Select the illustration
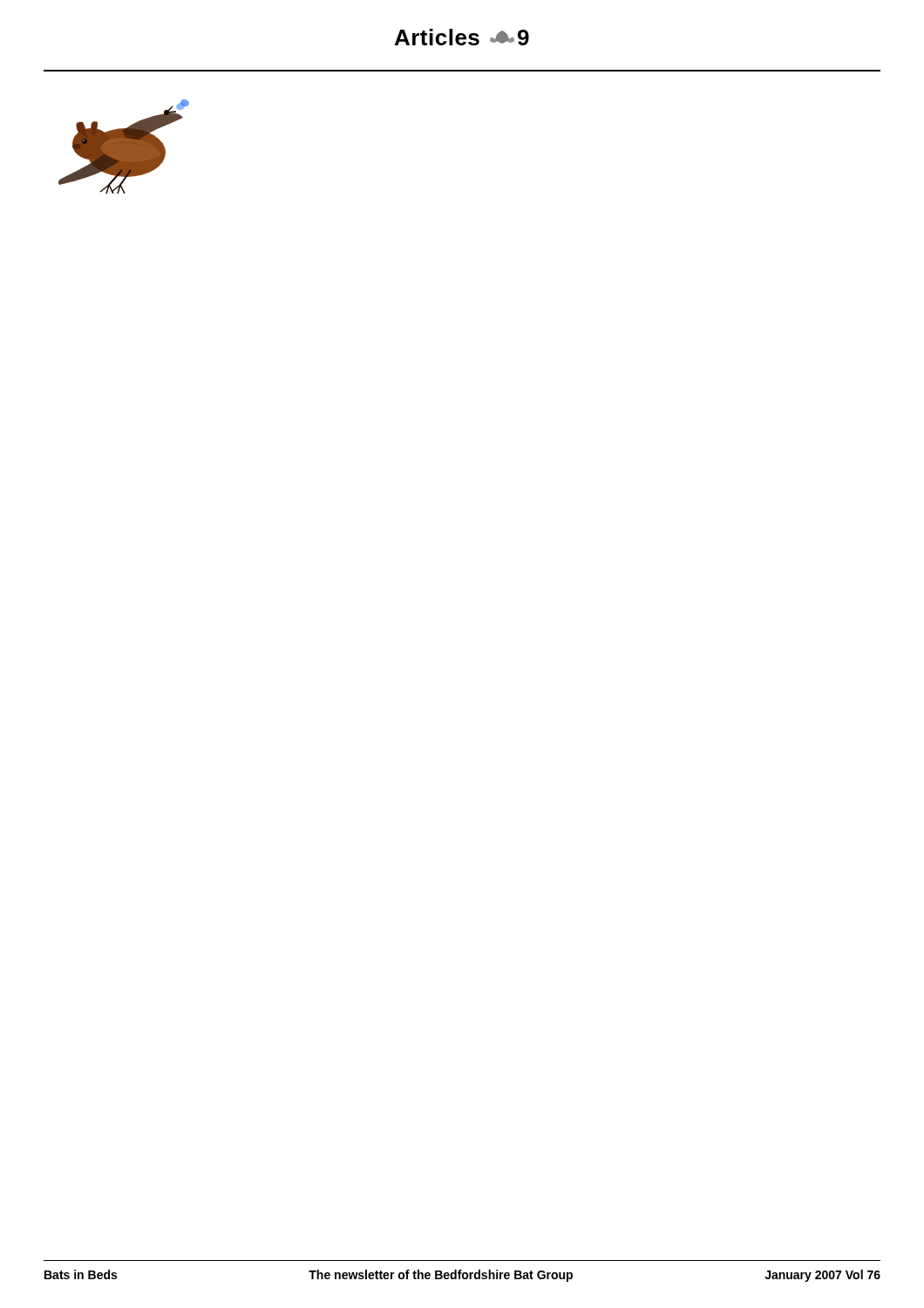Image resolution: width=924 pixels, height=1308 pixels. pos(122,144)
